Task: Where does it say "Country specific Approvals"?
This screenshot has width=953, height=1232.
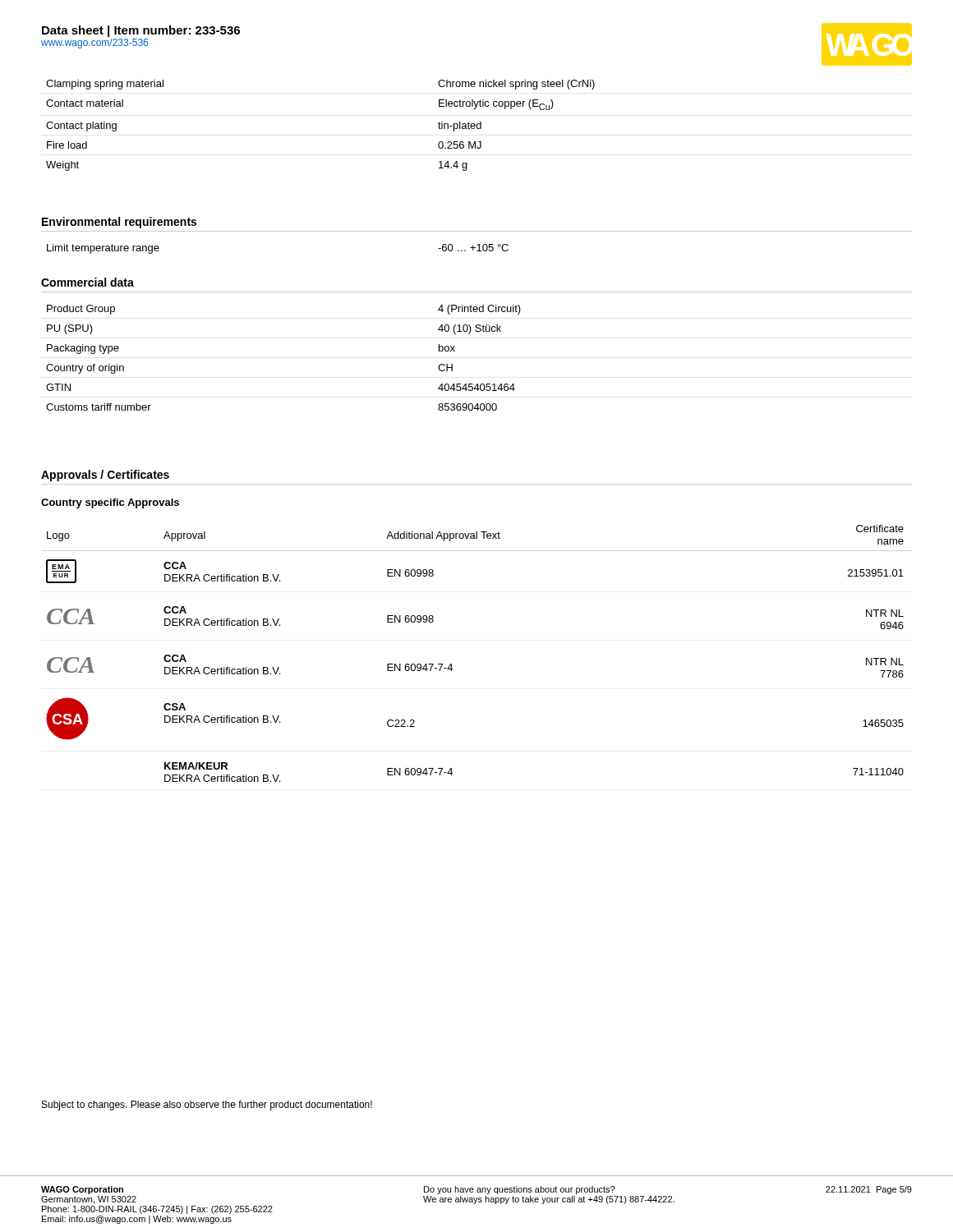Action: click(x=110, y=502)
